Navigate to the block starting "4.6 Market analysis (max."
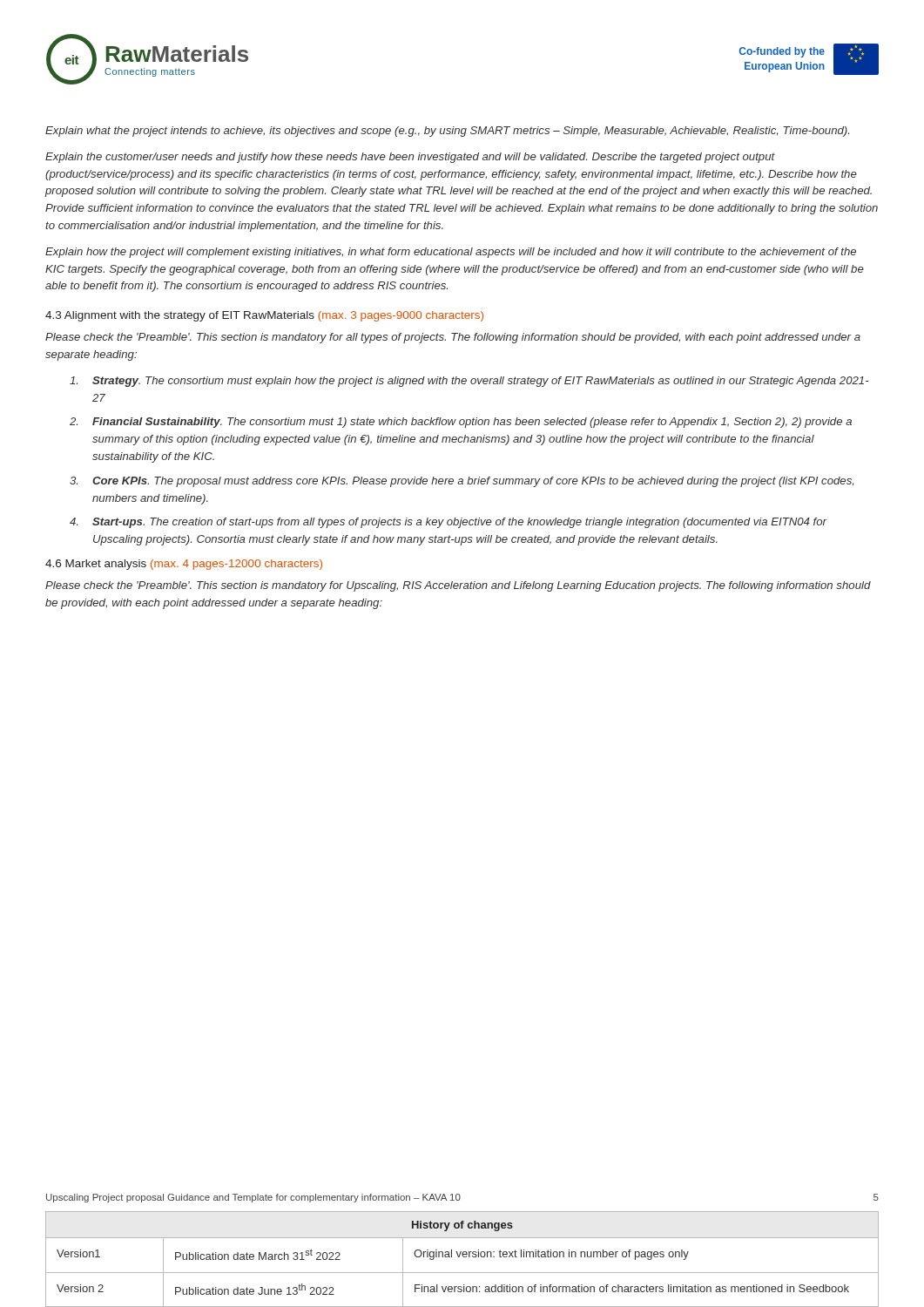This screenshot has width=924, height=1307. click(184, 563)
